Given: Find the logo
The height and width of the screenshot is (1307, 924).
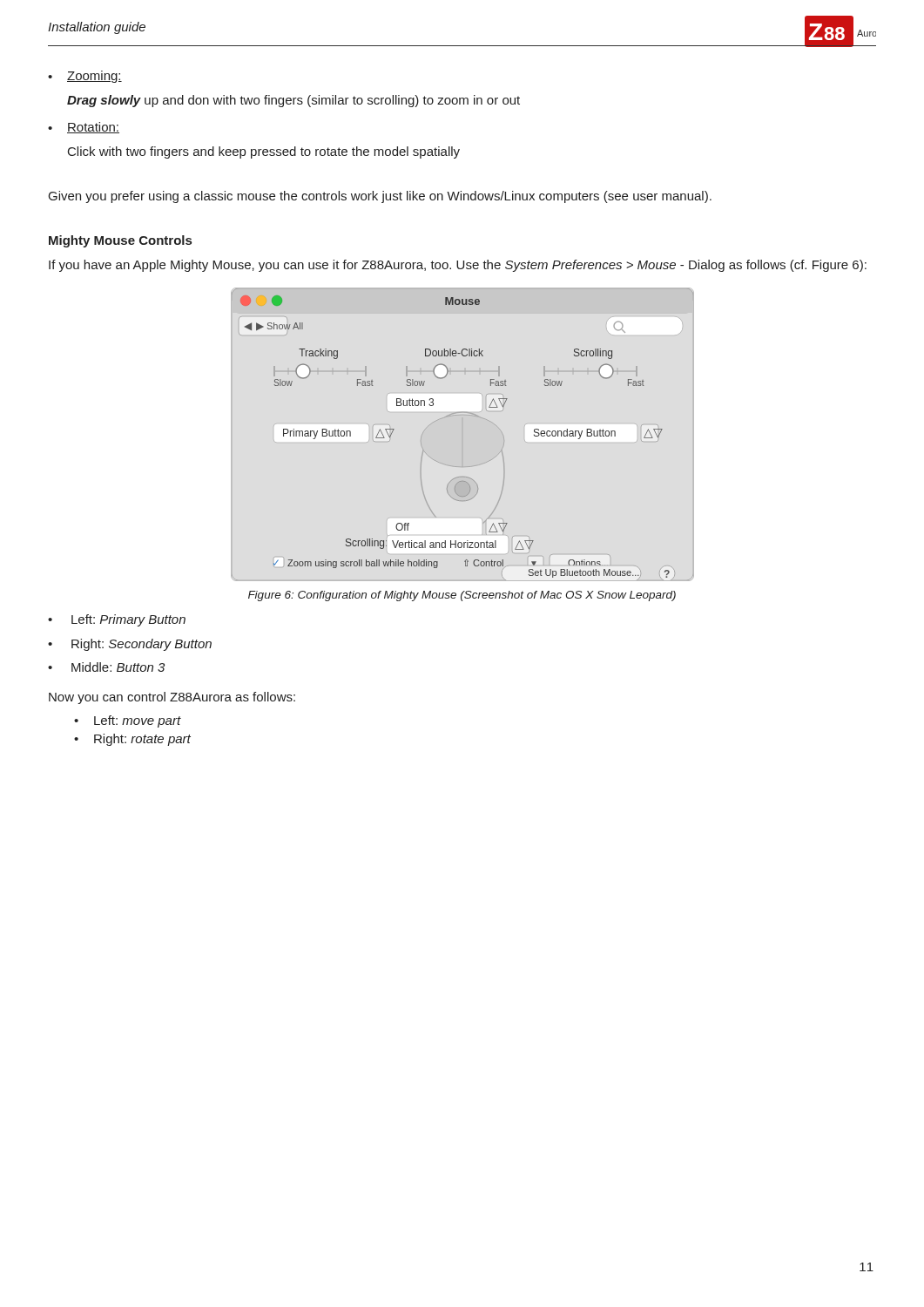Looking at the screenshot, I should pos(840,34).
